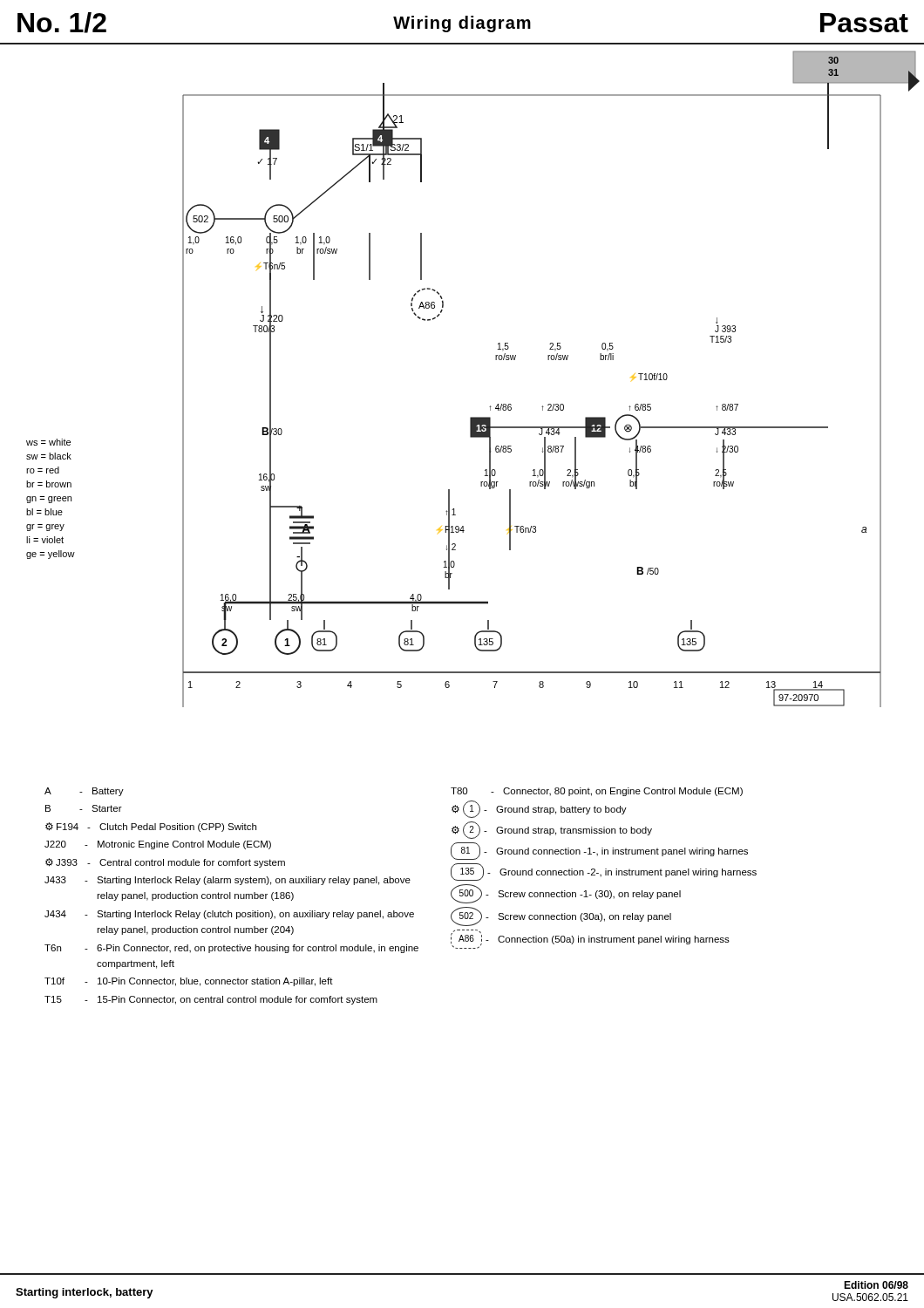924x1308 pixels.
Task: Locate the block starting "135 -Ground connection -2-, in instrument panel"
Action: (604, 872)
